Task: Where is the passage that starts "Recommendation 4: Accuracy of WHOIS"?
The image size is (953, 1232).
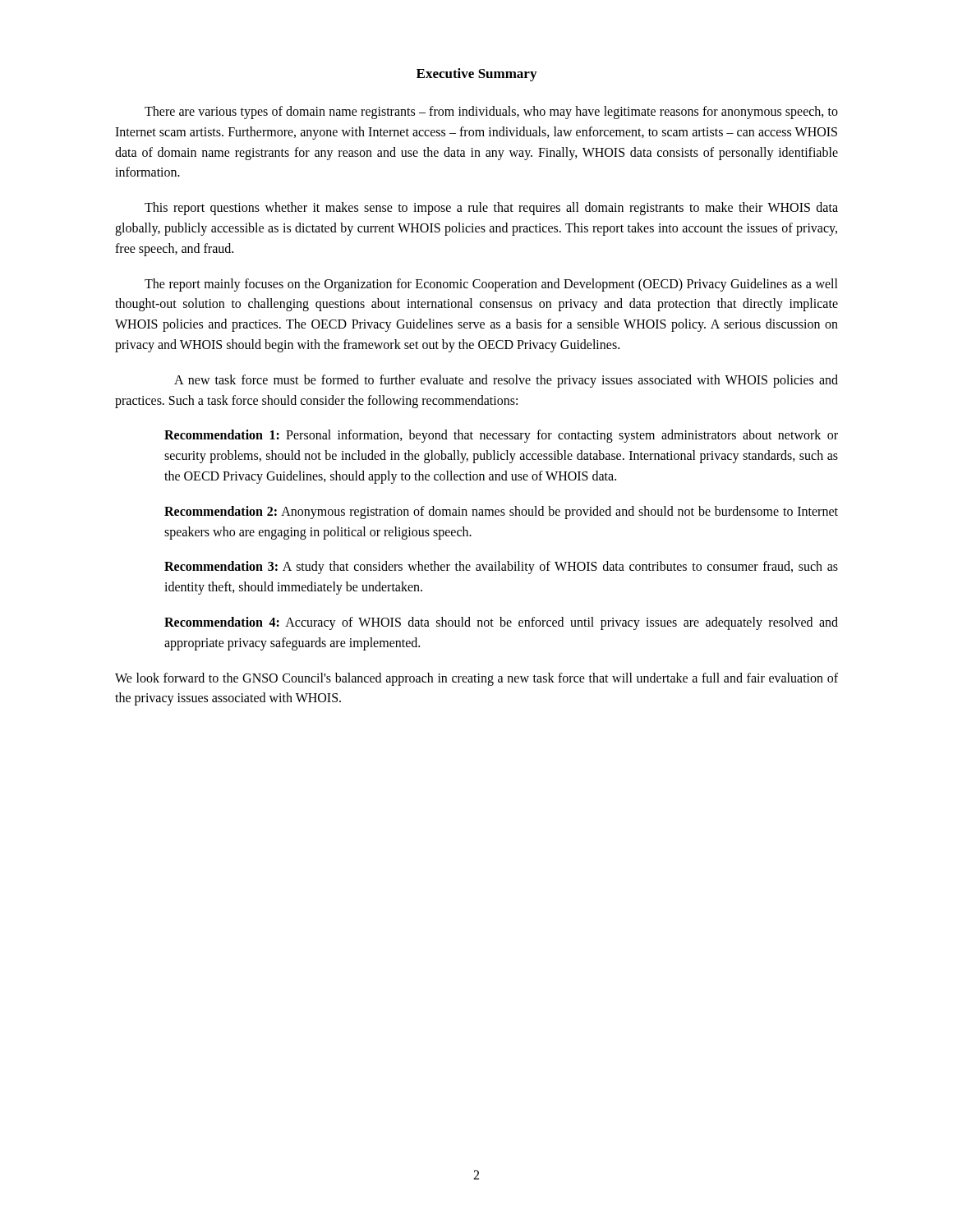Action: pos(501,632)
